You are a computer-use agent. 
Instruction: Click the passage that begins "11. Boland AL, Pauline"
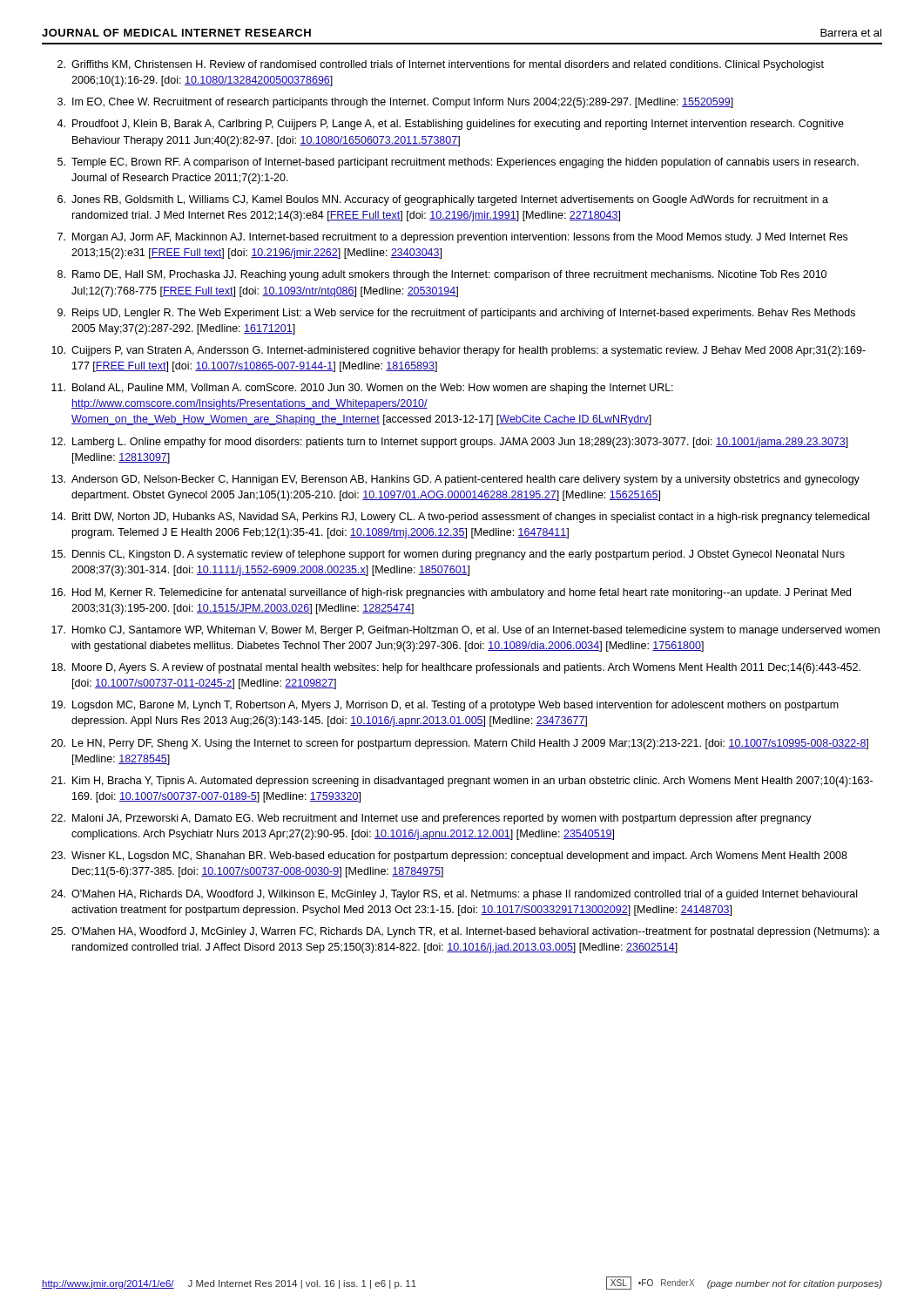(462, 404)
